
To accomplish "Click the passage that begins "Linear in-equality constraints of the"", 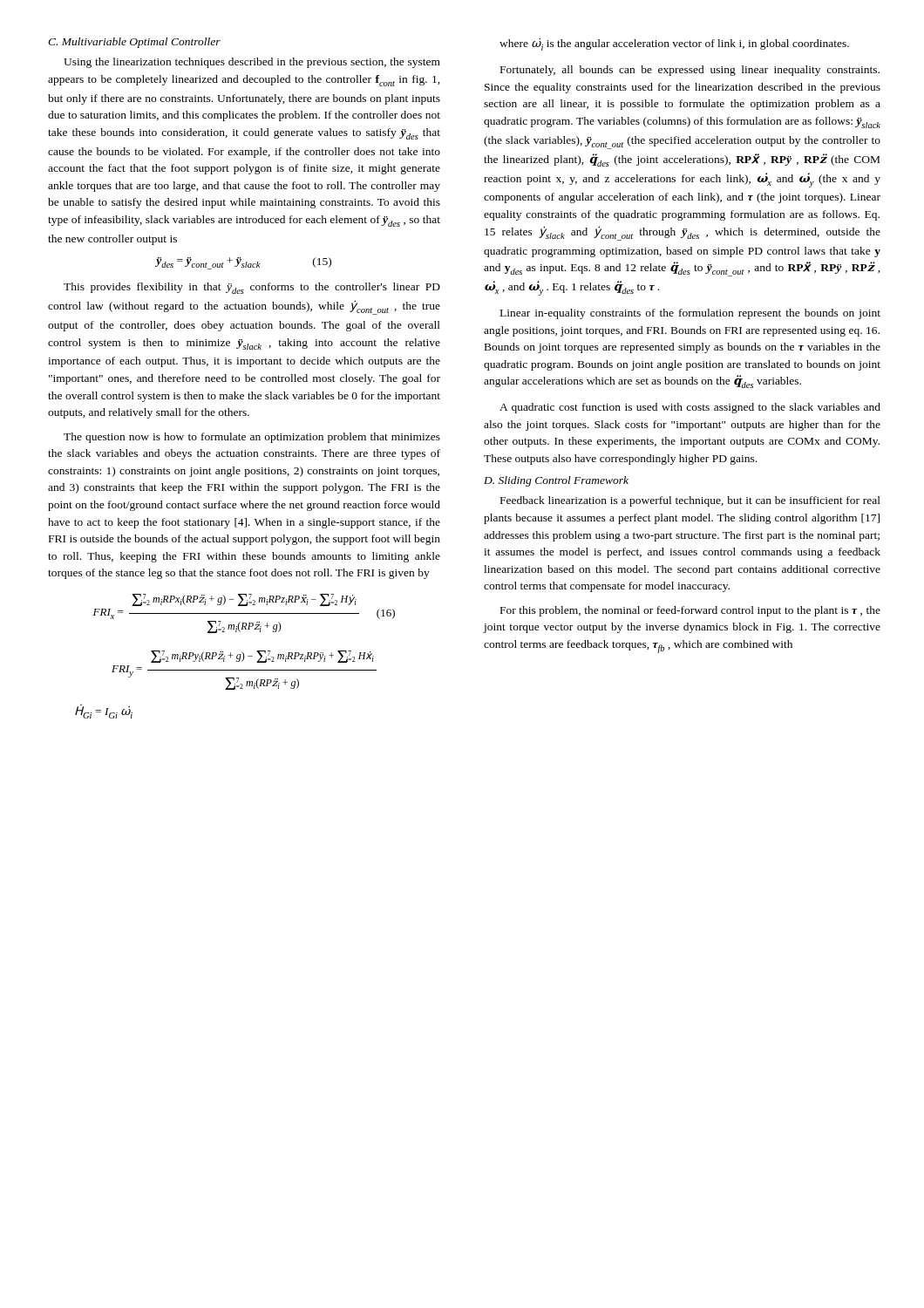I will point(682,348).
